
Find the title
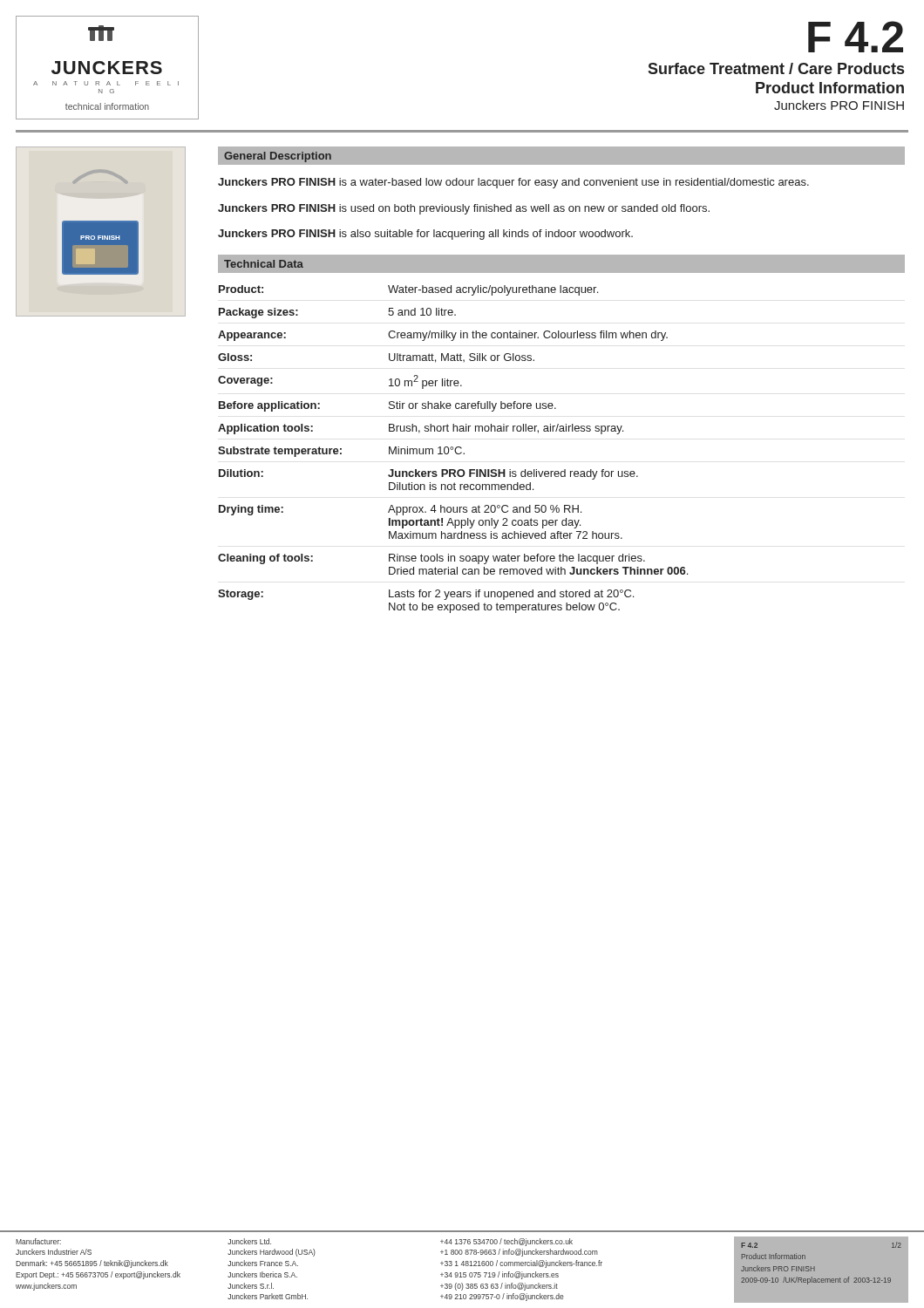[x=565, y=64]
